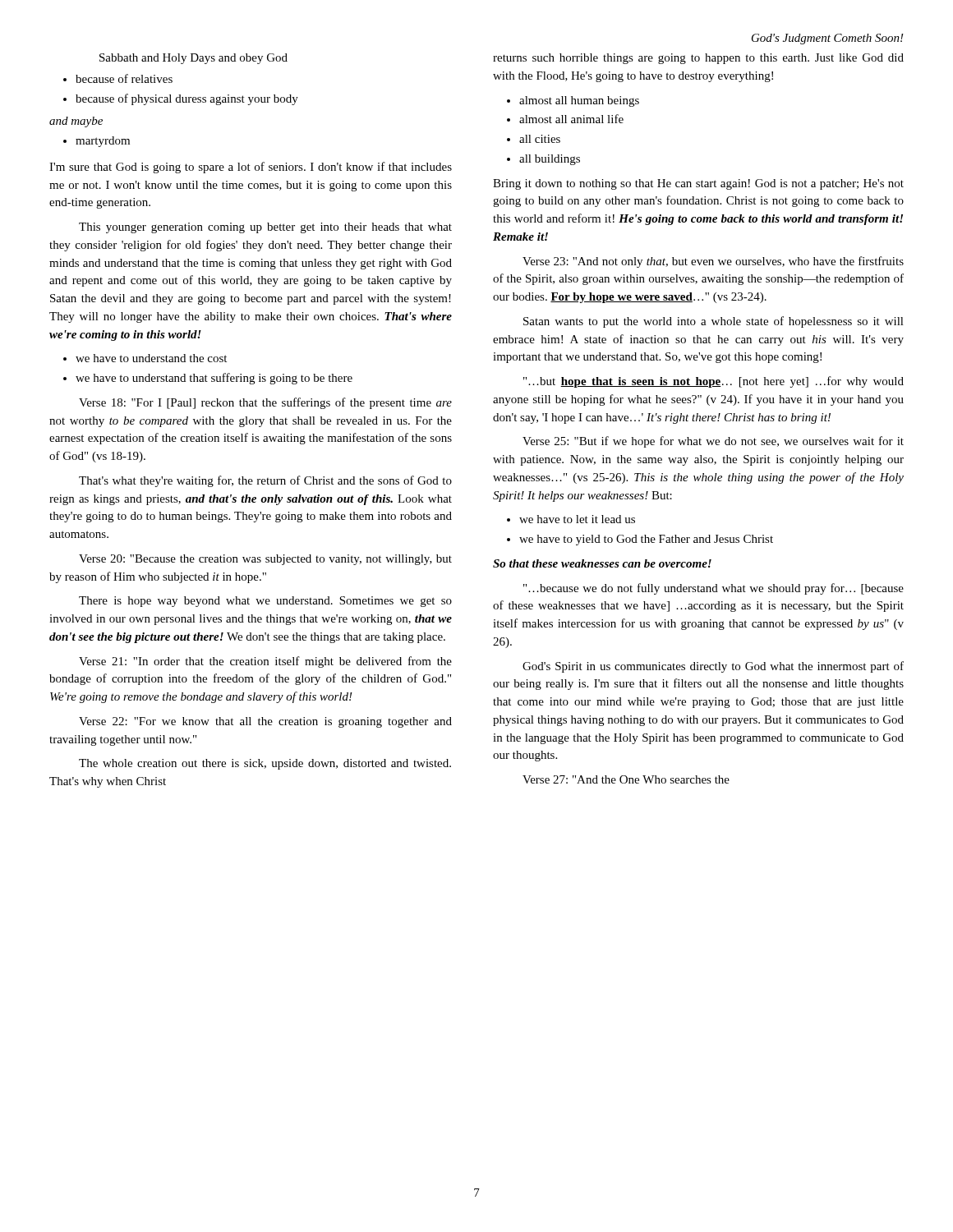
Task: Select the passage starting "That's what they're"
Action: click(251, 508)
